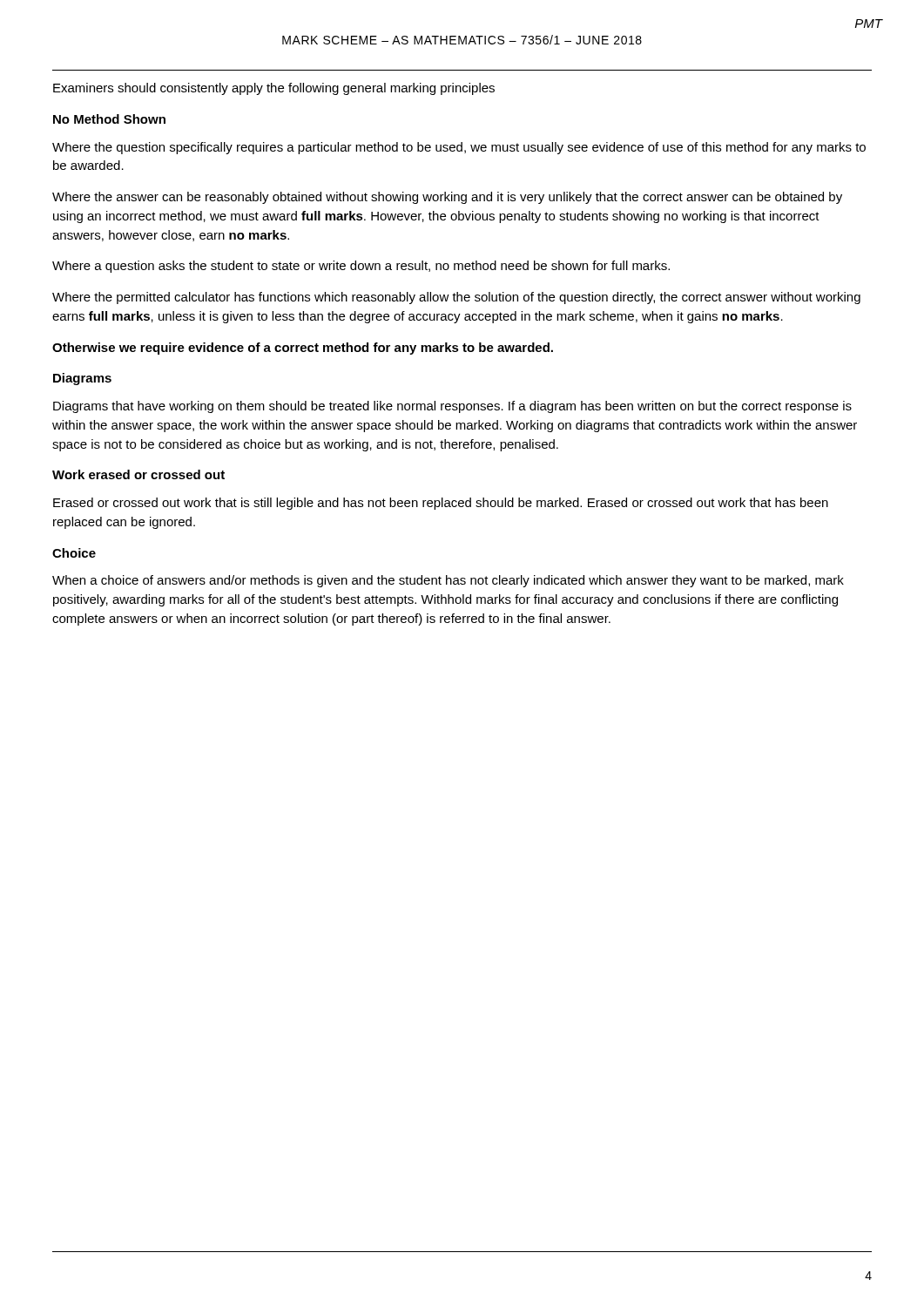Navigate to the block starting "Work erased or"
The width and height of the screenshot is (924, 1307).
click(x=139, y=475)
